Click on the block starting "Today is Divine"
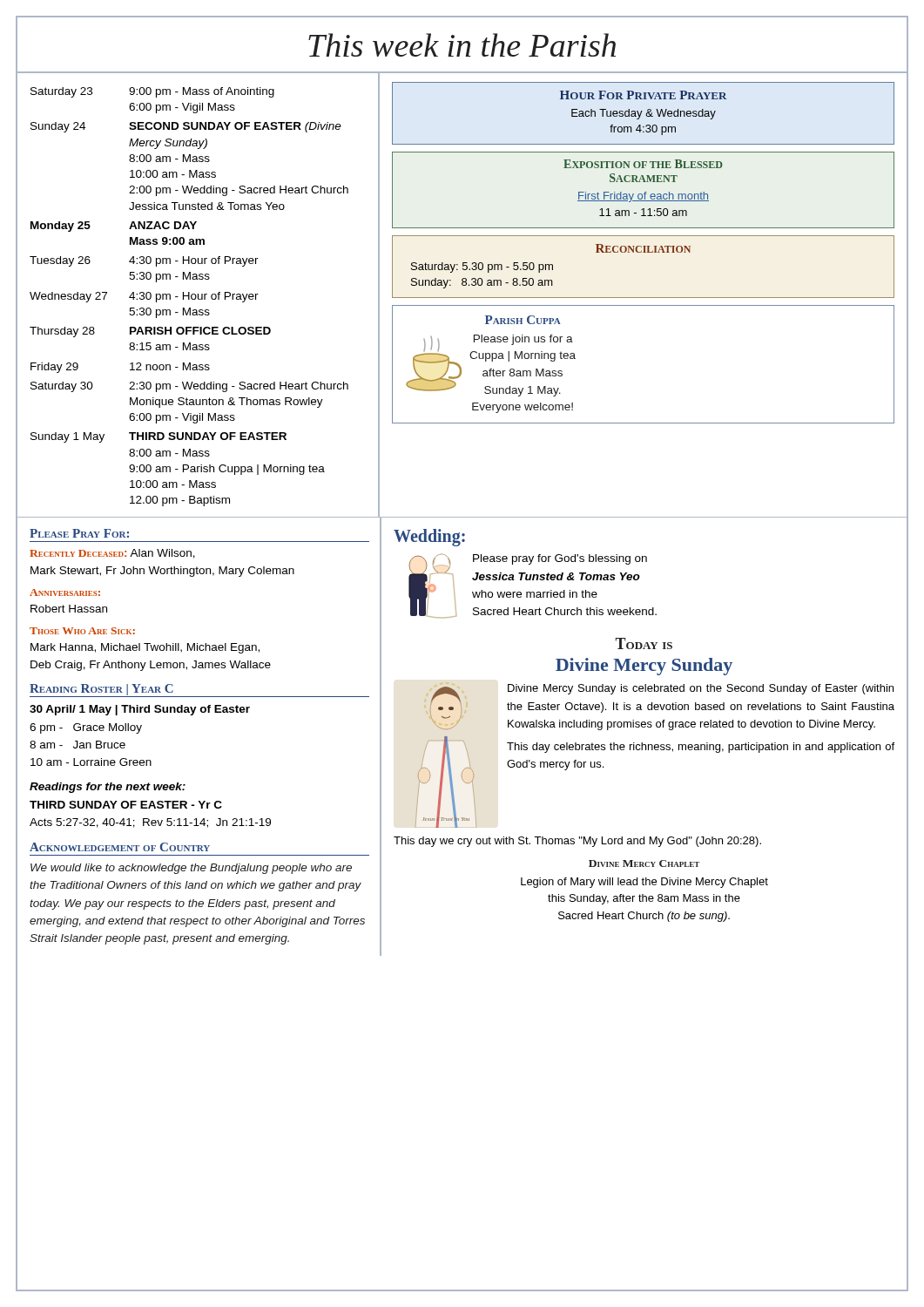924x1307 pixels. coord(644,656)
